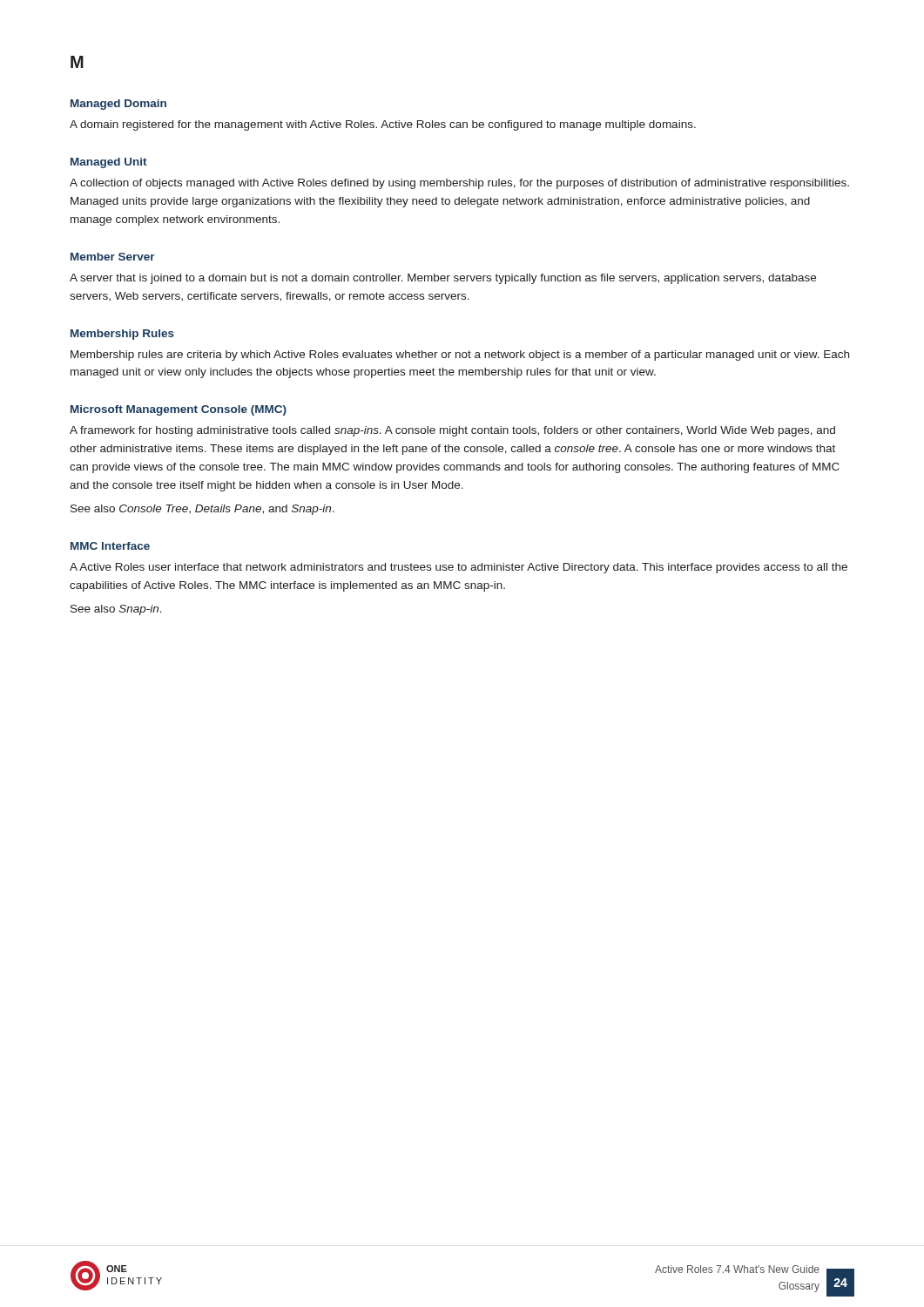Find the text block containing "See also Console Tree, Details Pane, and"
924x1307 pixels.
point(202,508)
